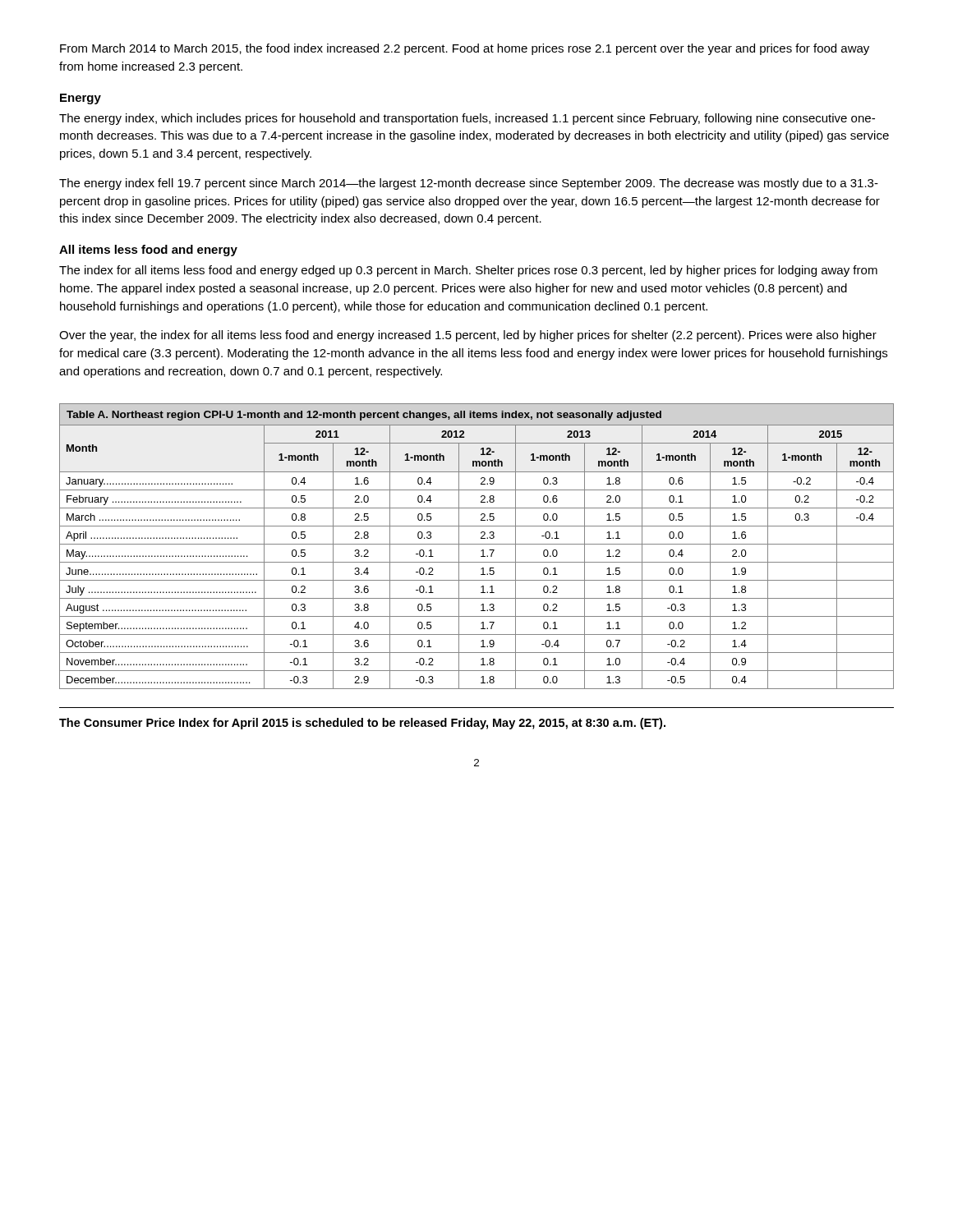
Task: Select the text block containing "From March 2014 to March 2015,"
Action: point(476,57)
